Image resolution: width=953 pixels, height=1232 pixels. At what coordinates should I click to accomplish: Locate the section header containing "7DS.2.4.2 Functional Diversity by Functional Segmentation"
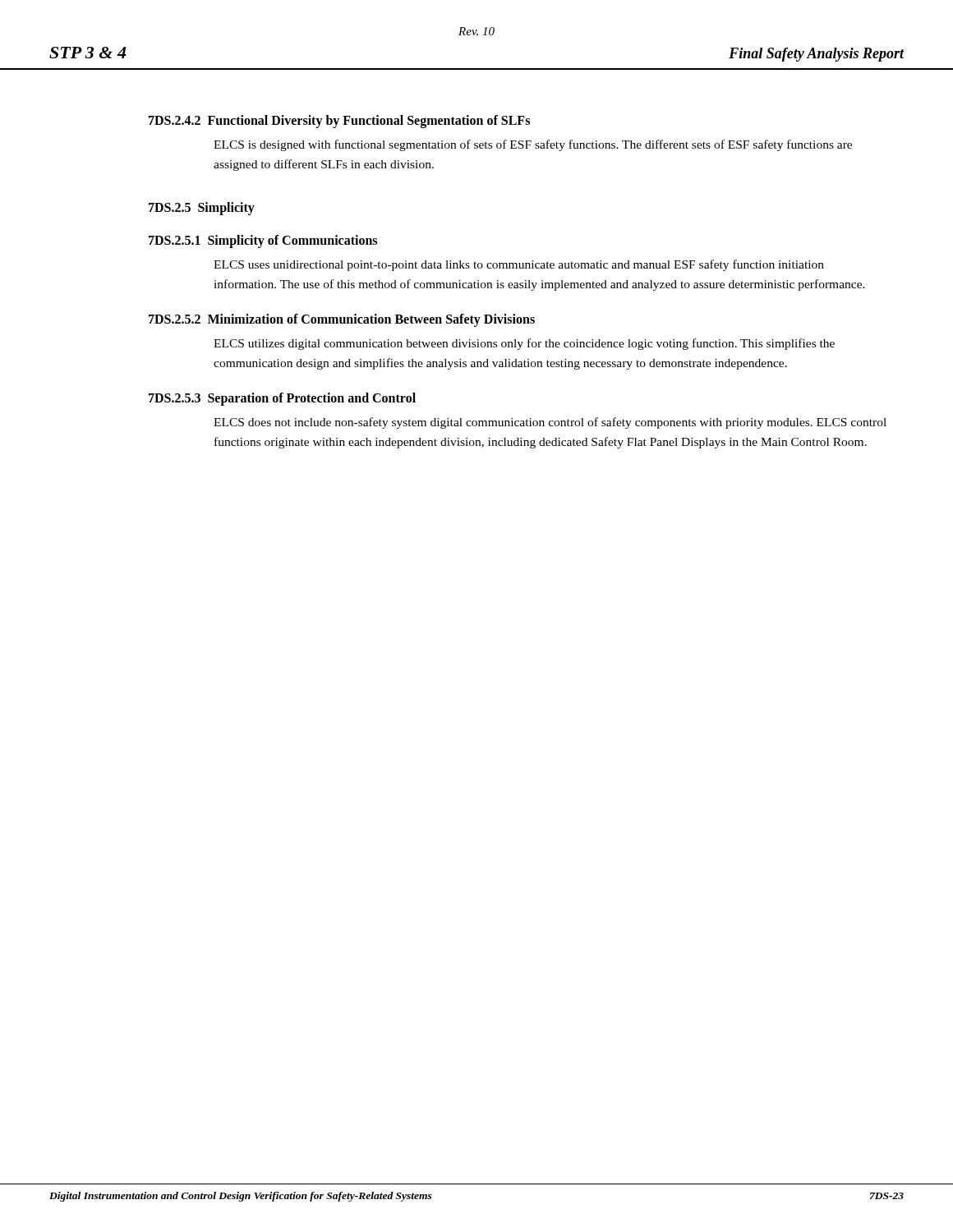click(x=339, y=120)
